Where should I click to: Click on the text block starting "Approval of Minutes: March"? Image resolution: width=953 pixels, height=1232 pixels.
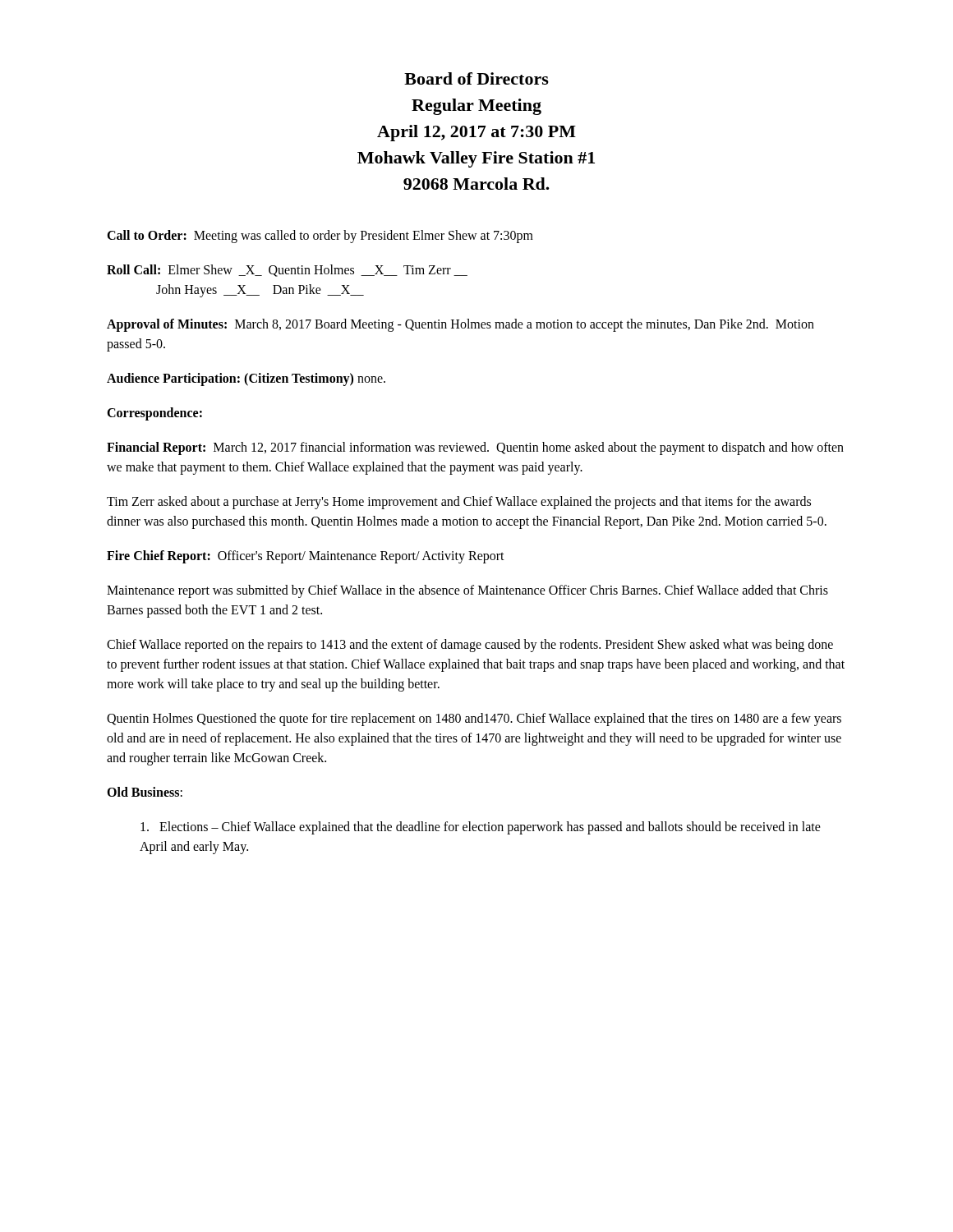(460, 334)
